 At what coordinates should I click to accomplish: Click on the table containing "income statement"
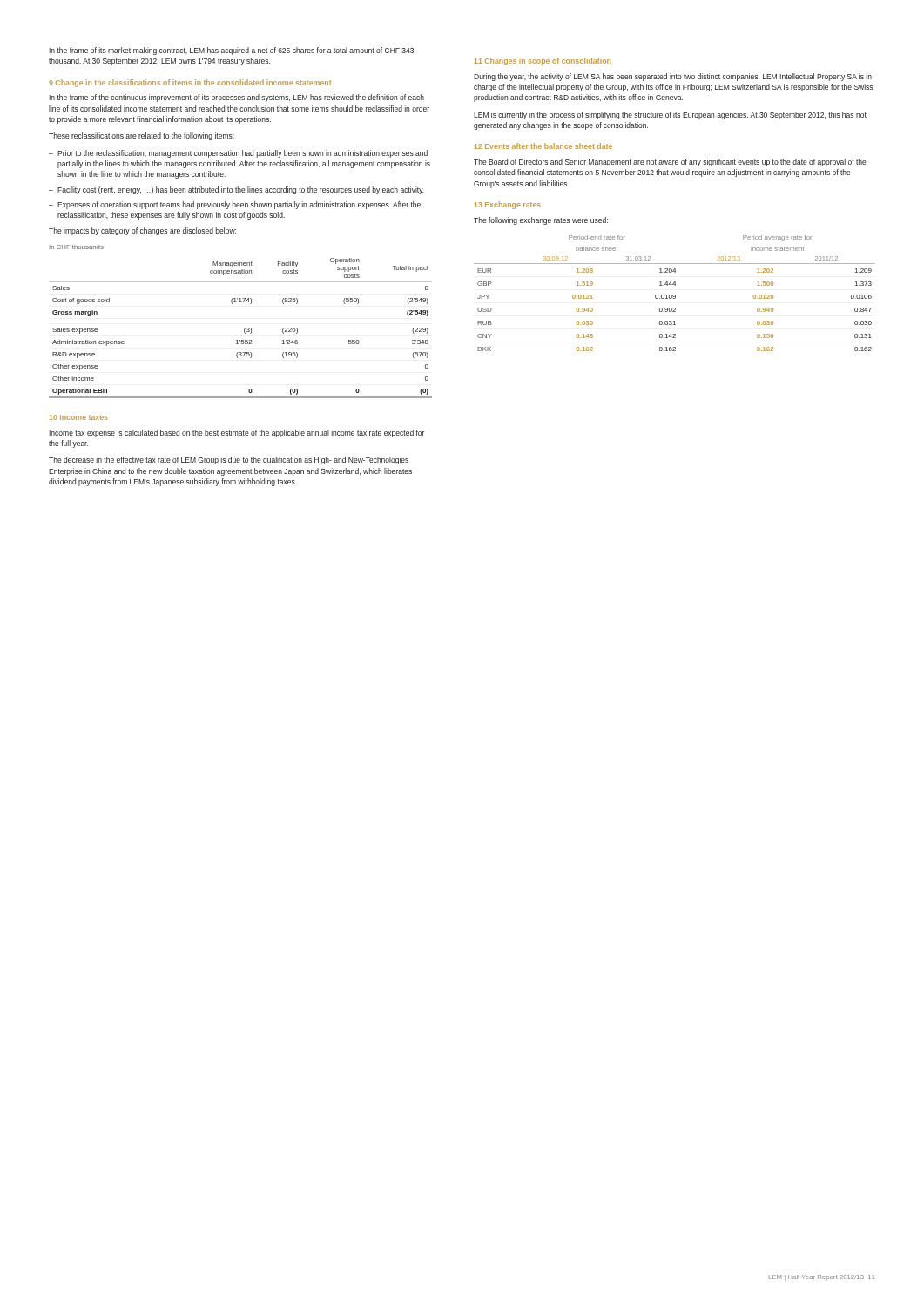674,293
